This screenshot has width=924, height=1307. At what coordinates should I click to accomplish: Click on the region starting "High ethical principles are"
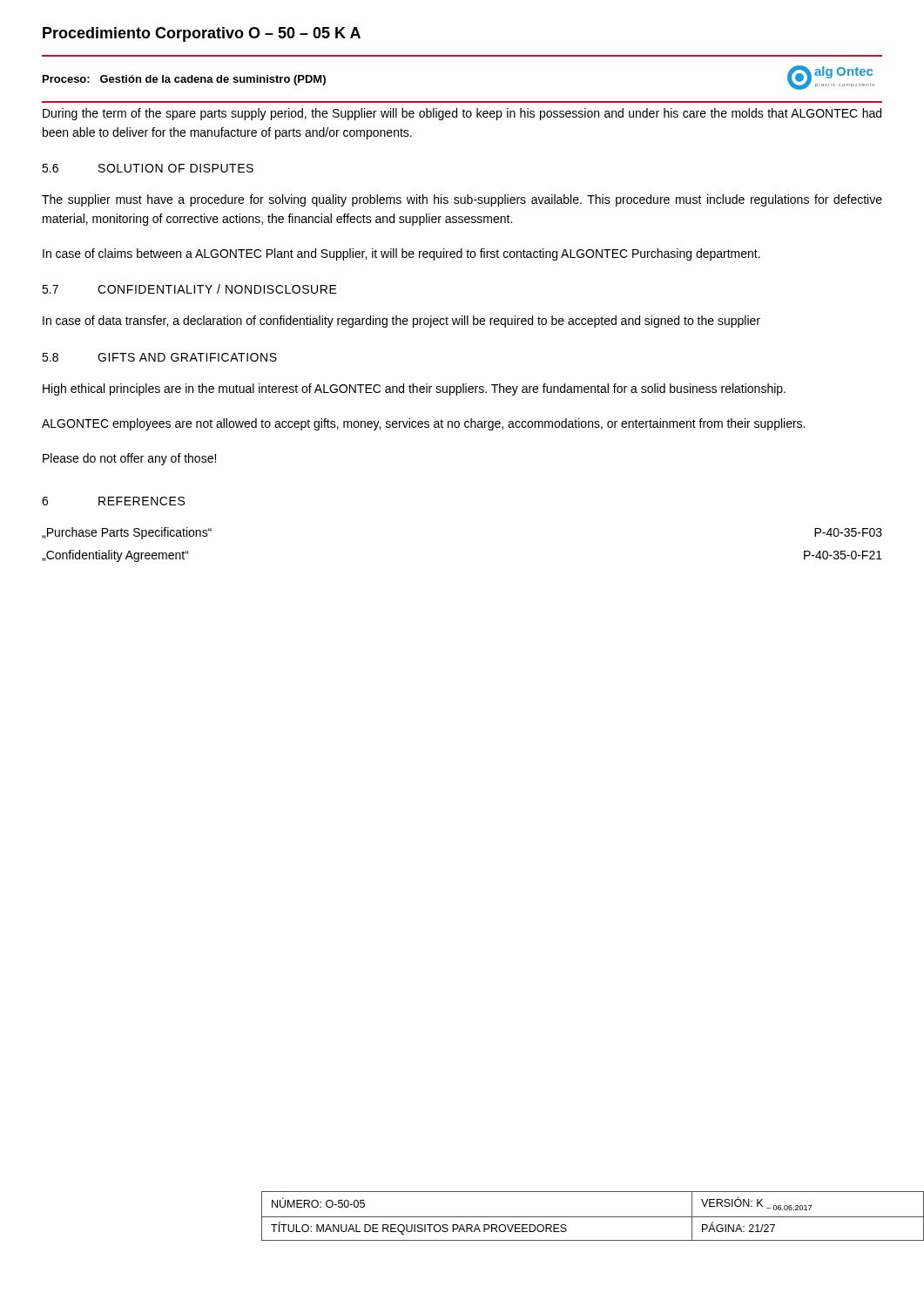[x=414, y=389]
